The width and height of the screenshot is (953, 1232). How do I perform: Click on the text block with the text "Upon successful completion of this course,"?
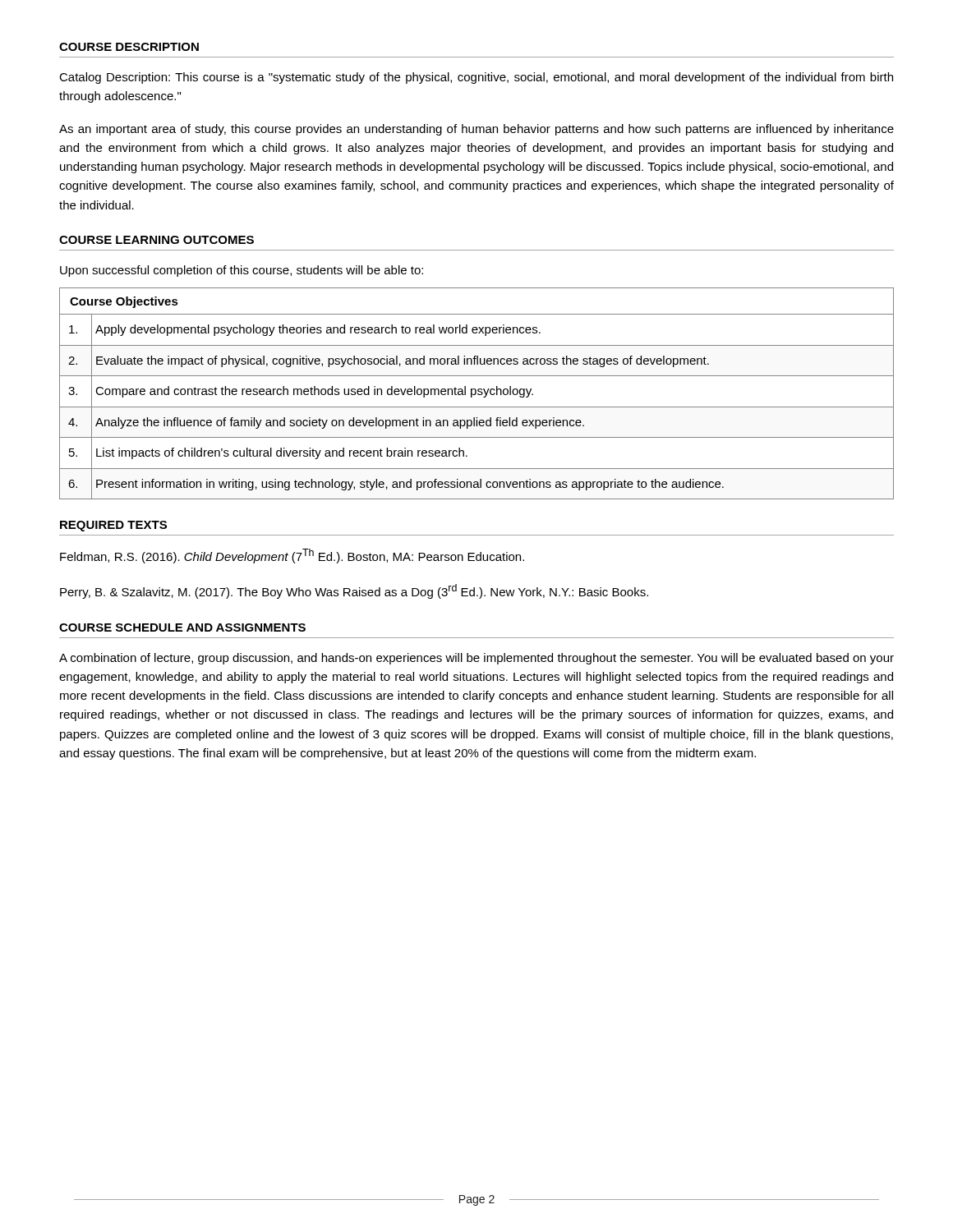(242, 270)
